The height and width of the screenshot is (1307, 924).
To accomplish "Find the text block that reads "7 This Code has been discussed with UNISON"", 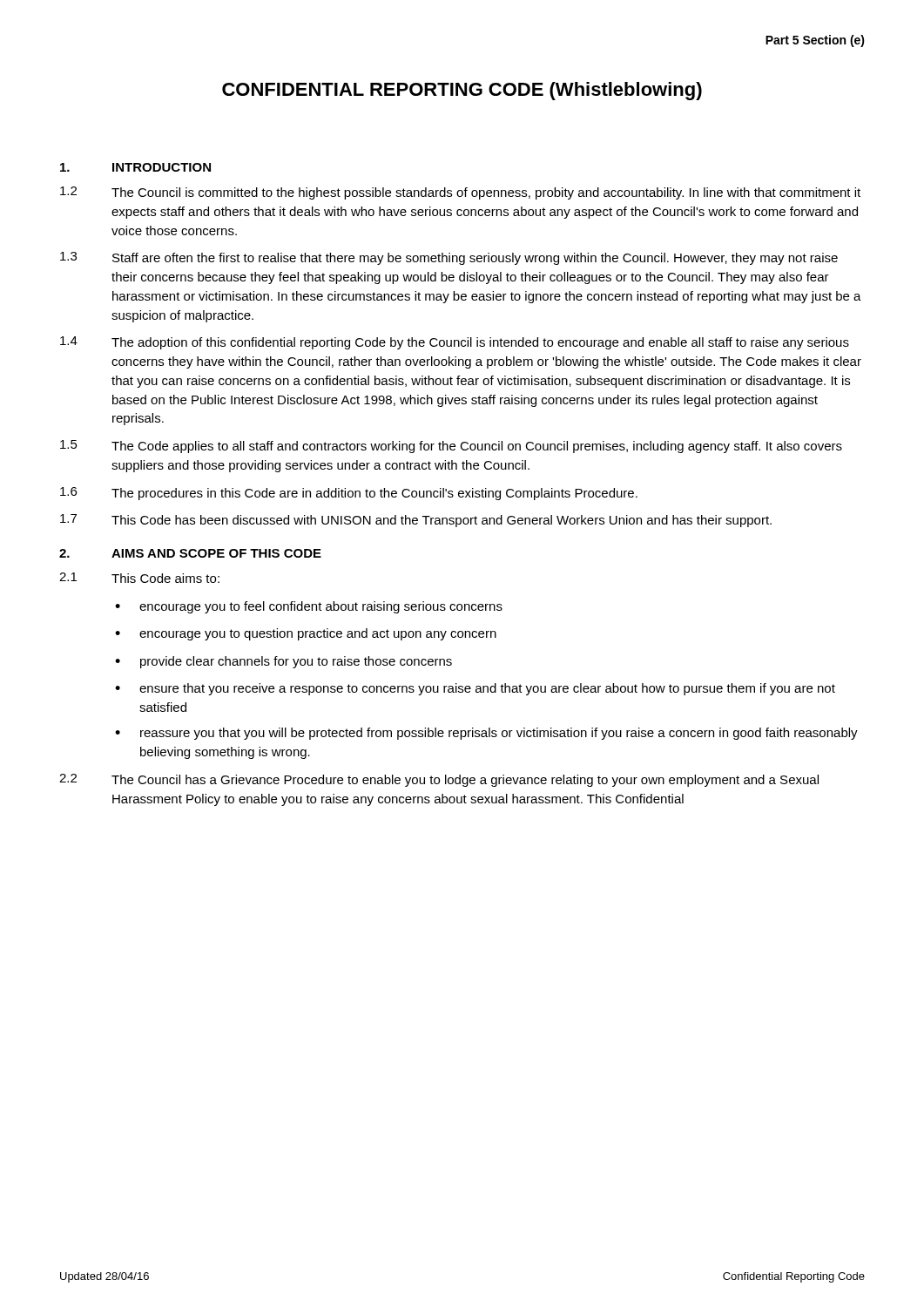I will click(416, 520).
